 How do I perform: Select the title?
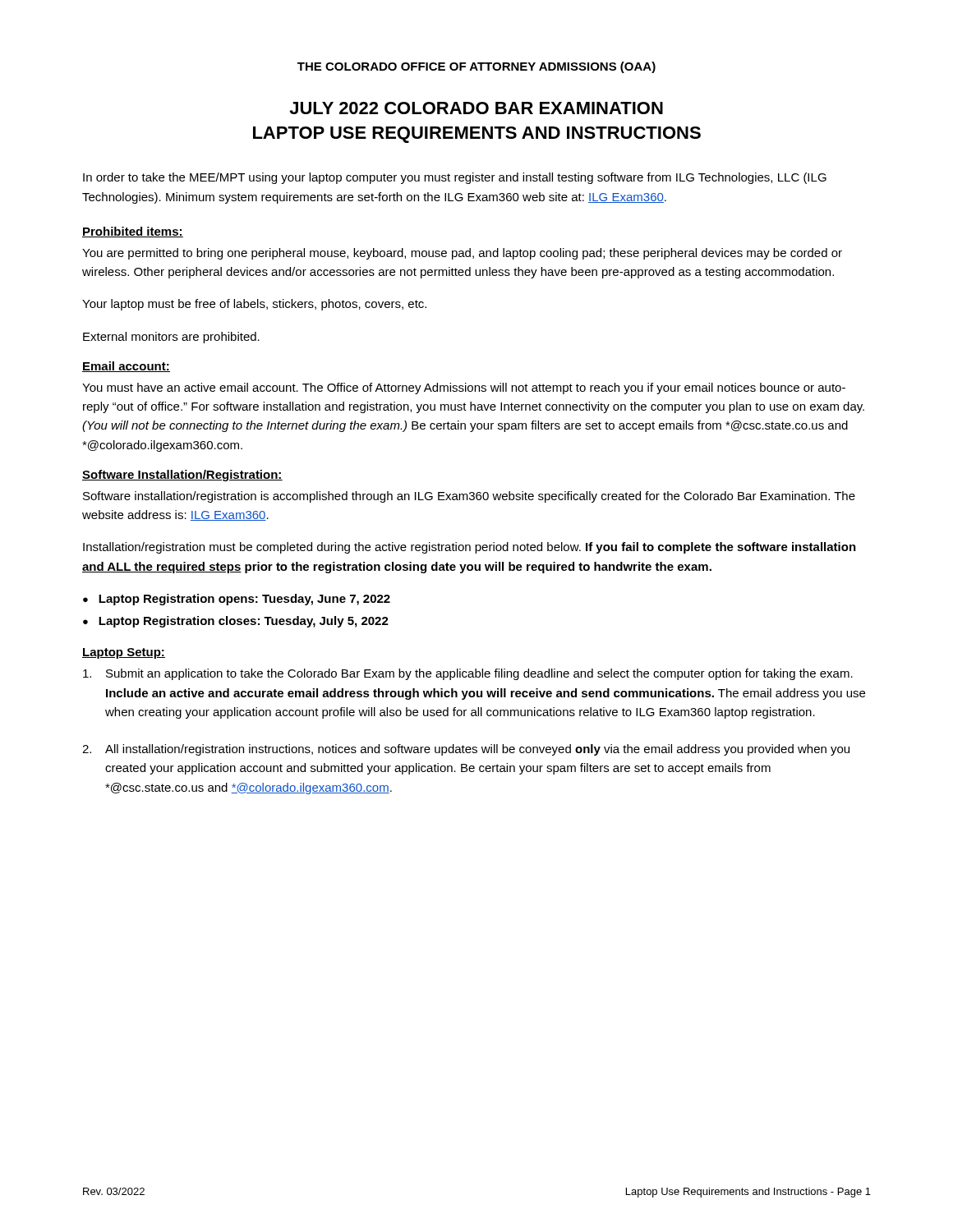(476, 120)
